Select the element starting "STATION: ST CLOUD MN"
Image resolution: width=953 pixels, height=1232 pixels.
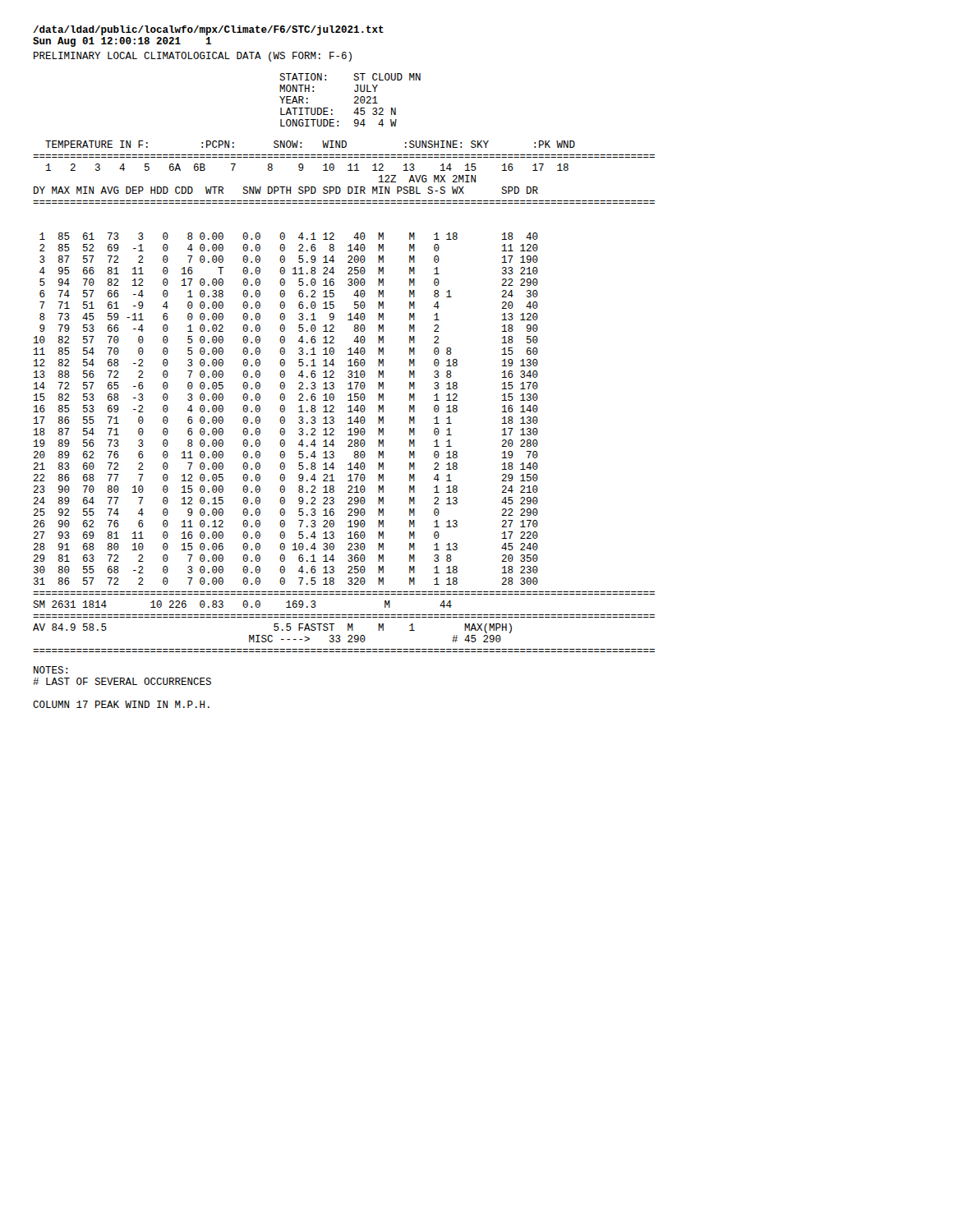[x=350, y=77]
